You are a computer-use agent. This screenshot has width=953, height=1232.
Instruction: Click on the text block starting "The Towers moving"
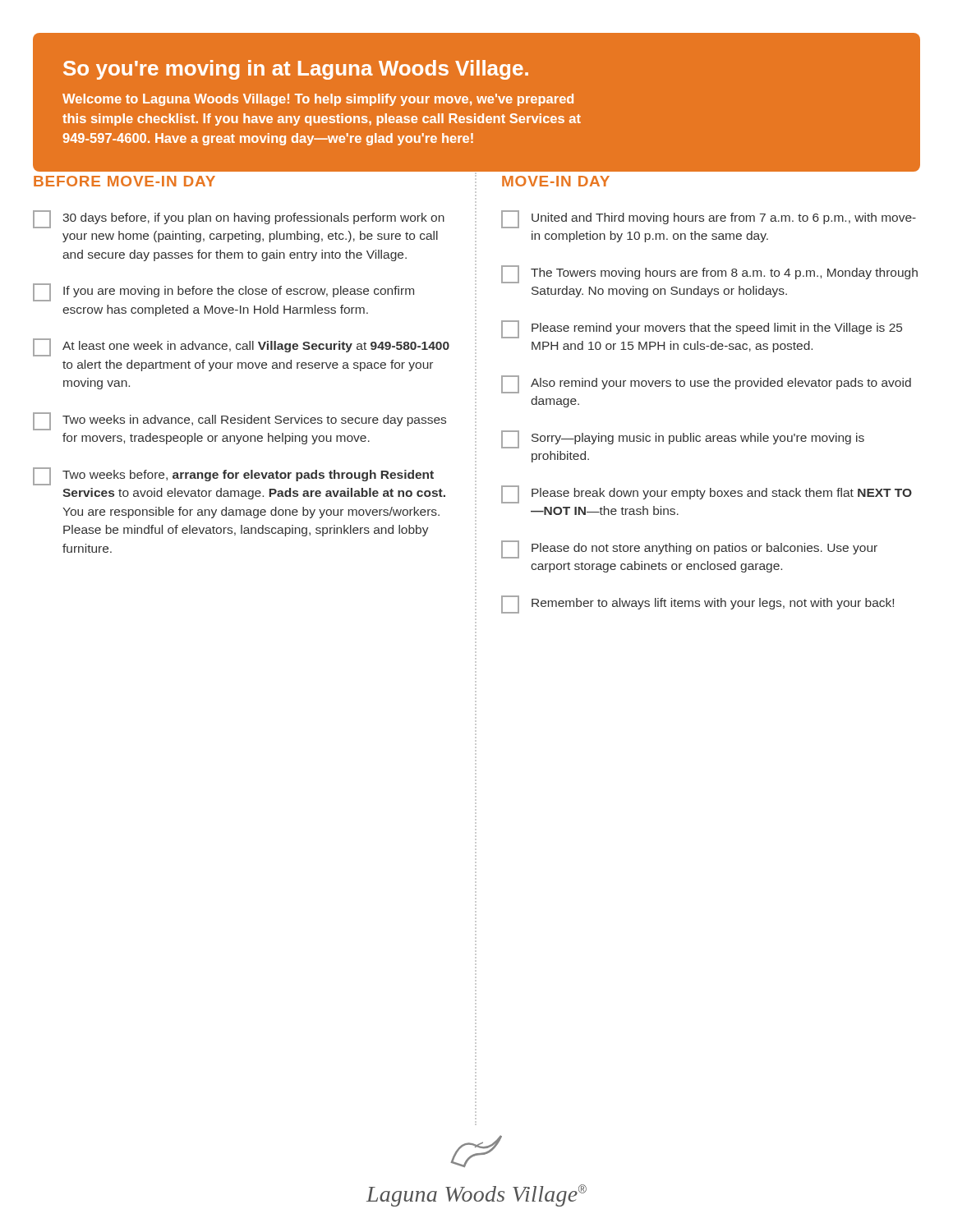711,282
